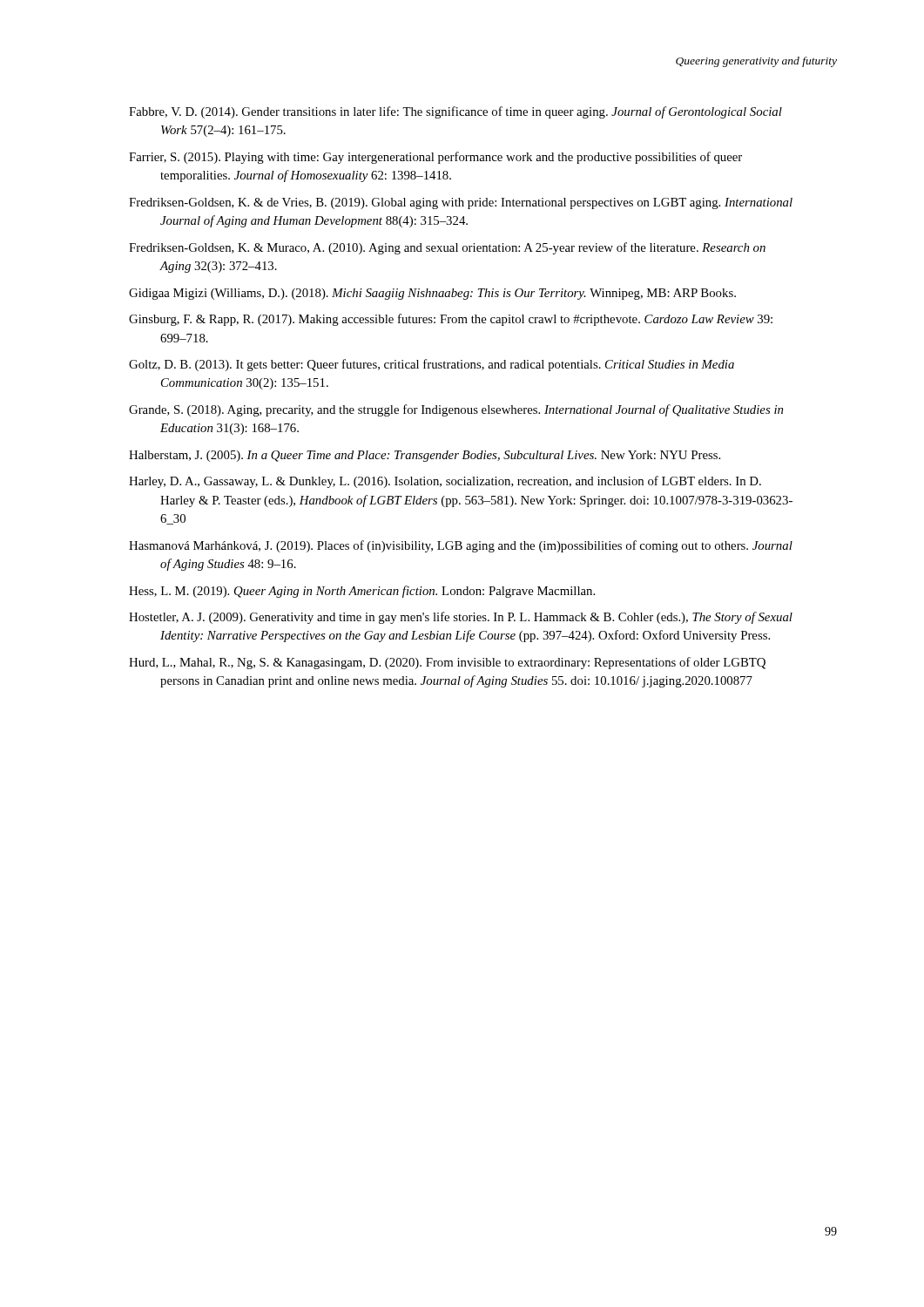This screenshot has height=1307, width=924.
Task: Locate the list item containing "Goltz, D. B. (2013)."
Action: (432, 374)
